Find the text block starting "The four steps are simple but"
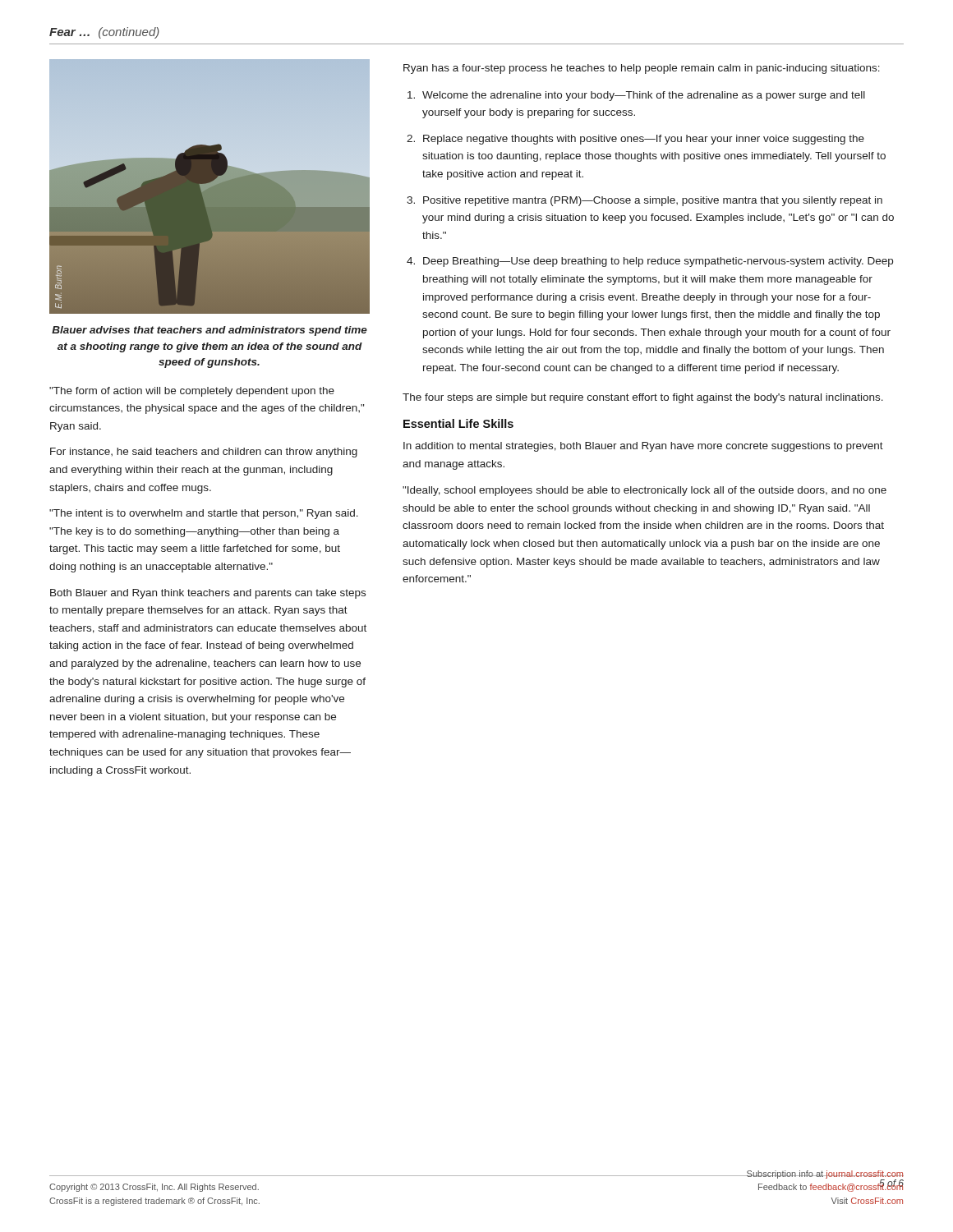This screenshot has width=953, height=1232. (x=653, y=397)
